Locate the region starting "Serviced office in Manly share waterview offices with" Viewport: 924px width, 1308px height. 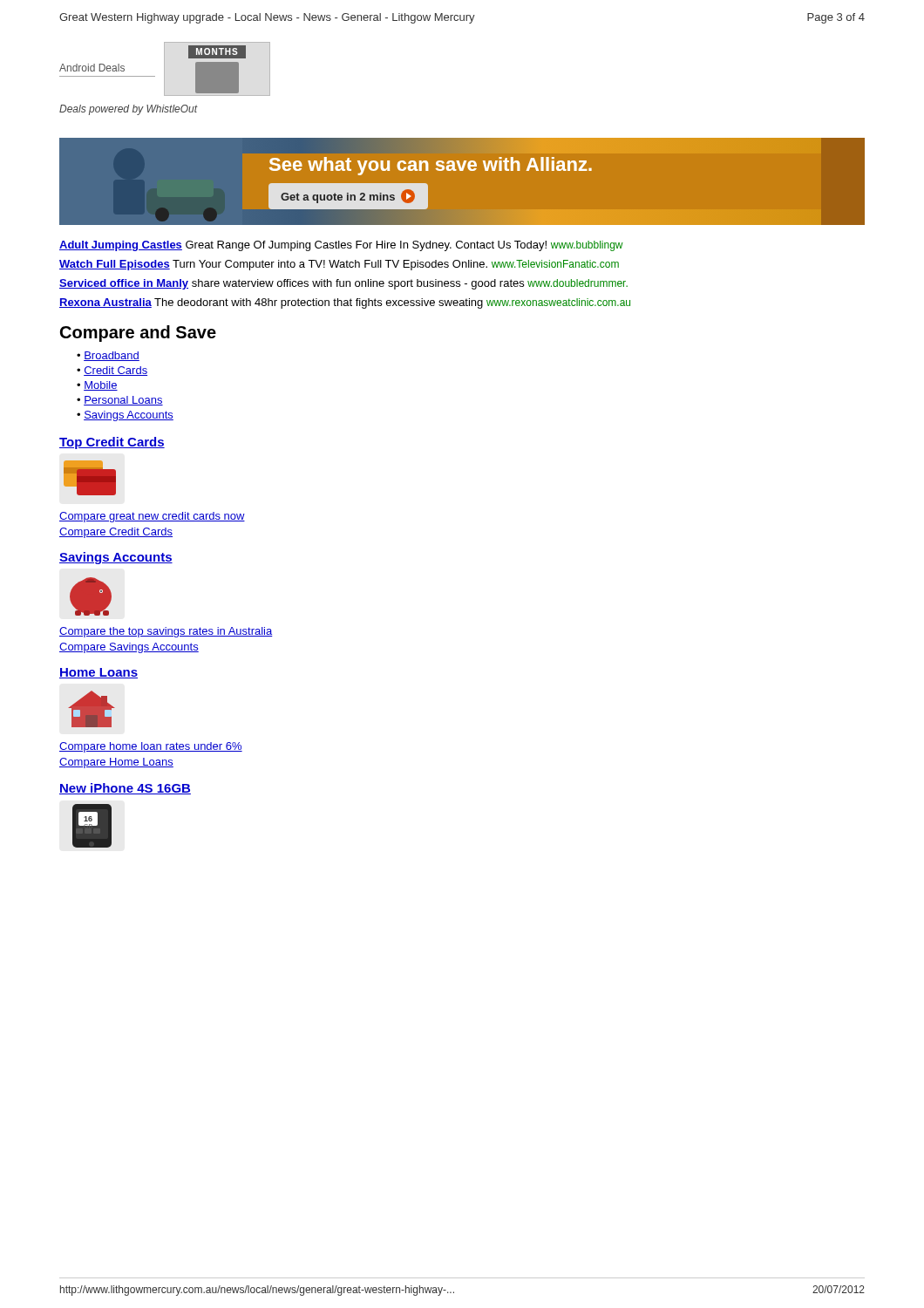(462, 283)
